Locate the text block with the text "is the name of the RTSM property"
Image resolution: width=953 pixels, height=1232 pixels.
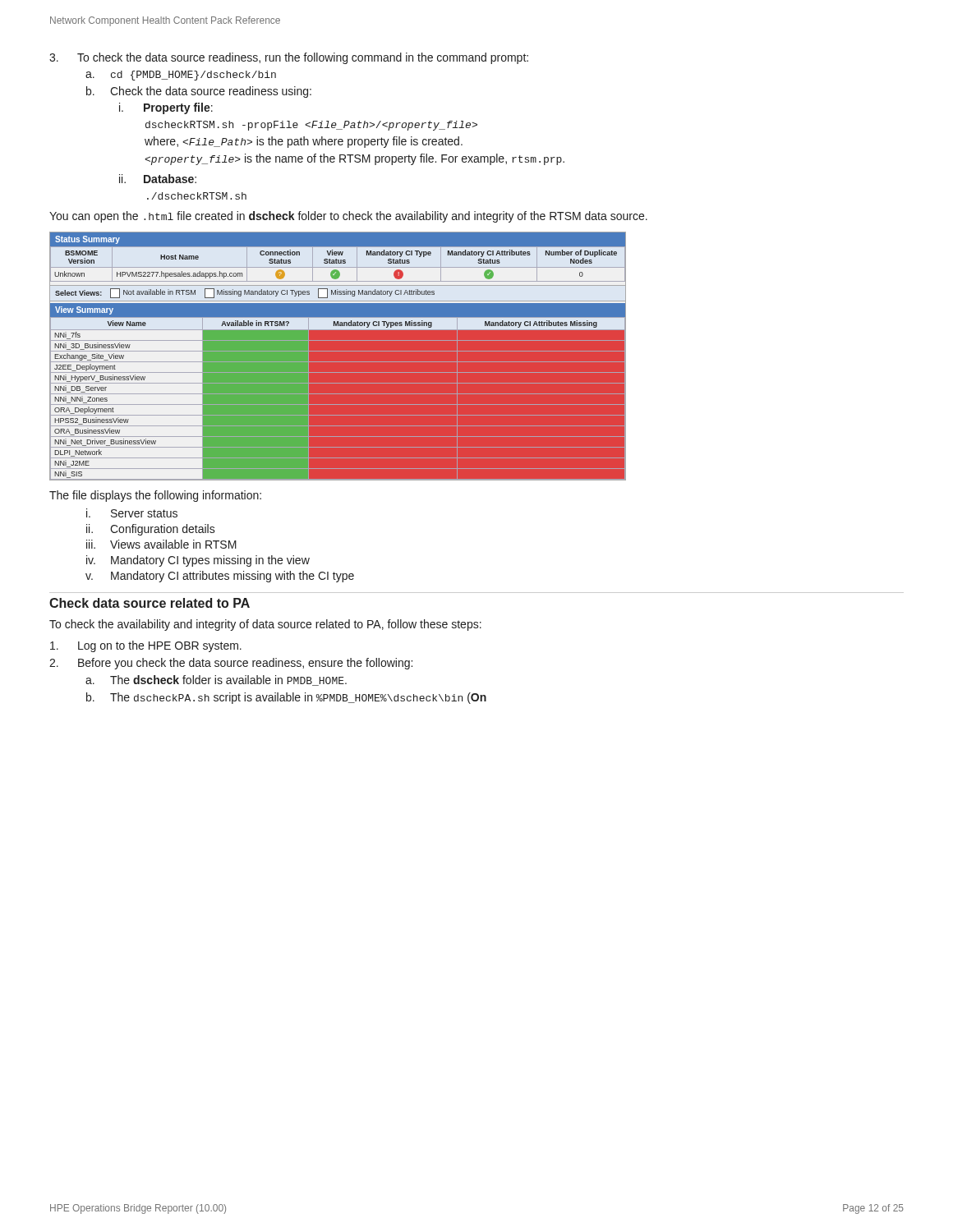(x=355, y=159)
